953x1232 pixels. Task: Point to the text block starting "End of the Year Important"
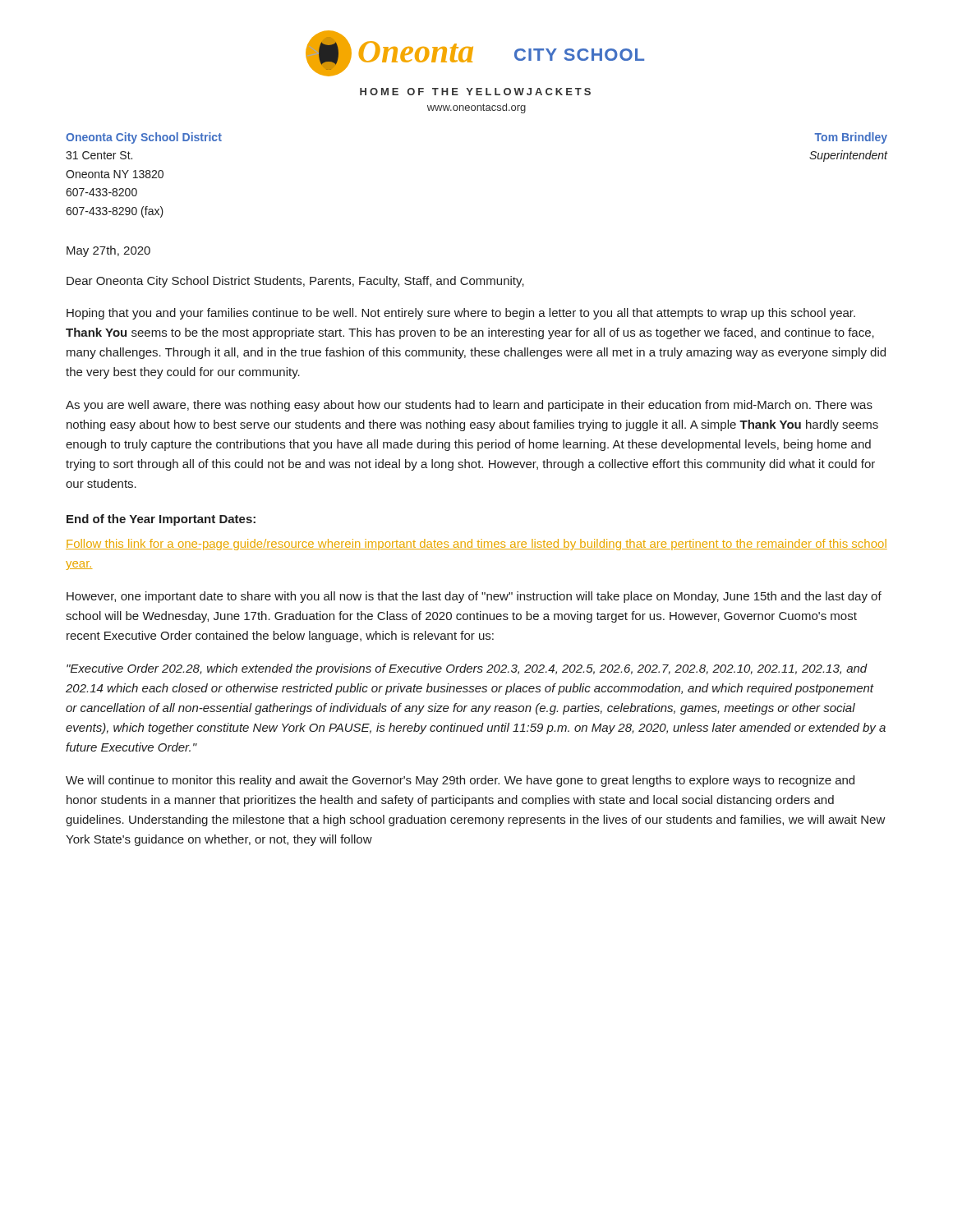(x=161, y=519)
